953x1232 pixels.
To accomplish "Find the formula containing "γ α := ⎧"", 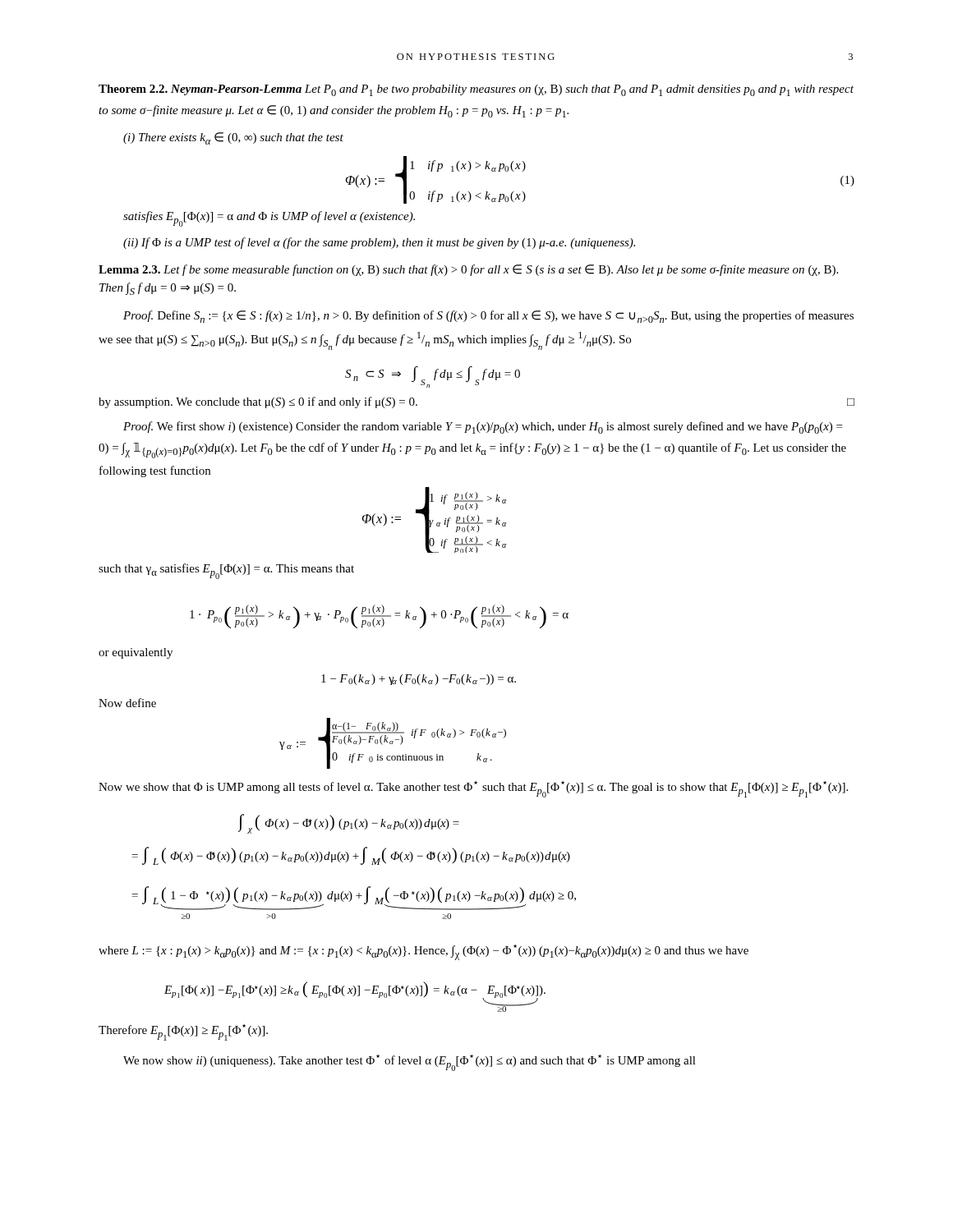I will (476, 743).
